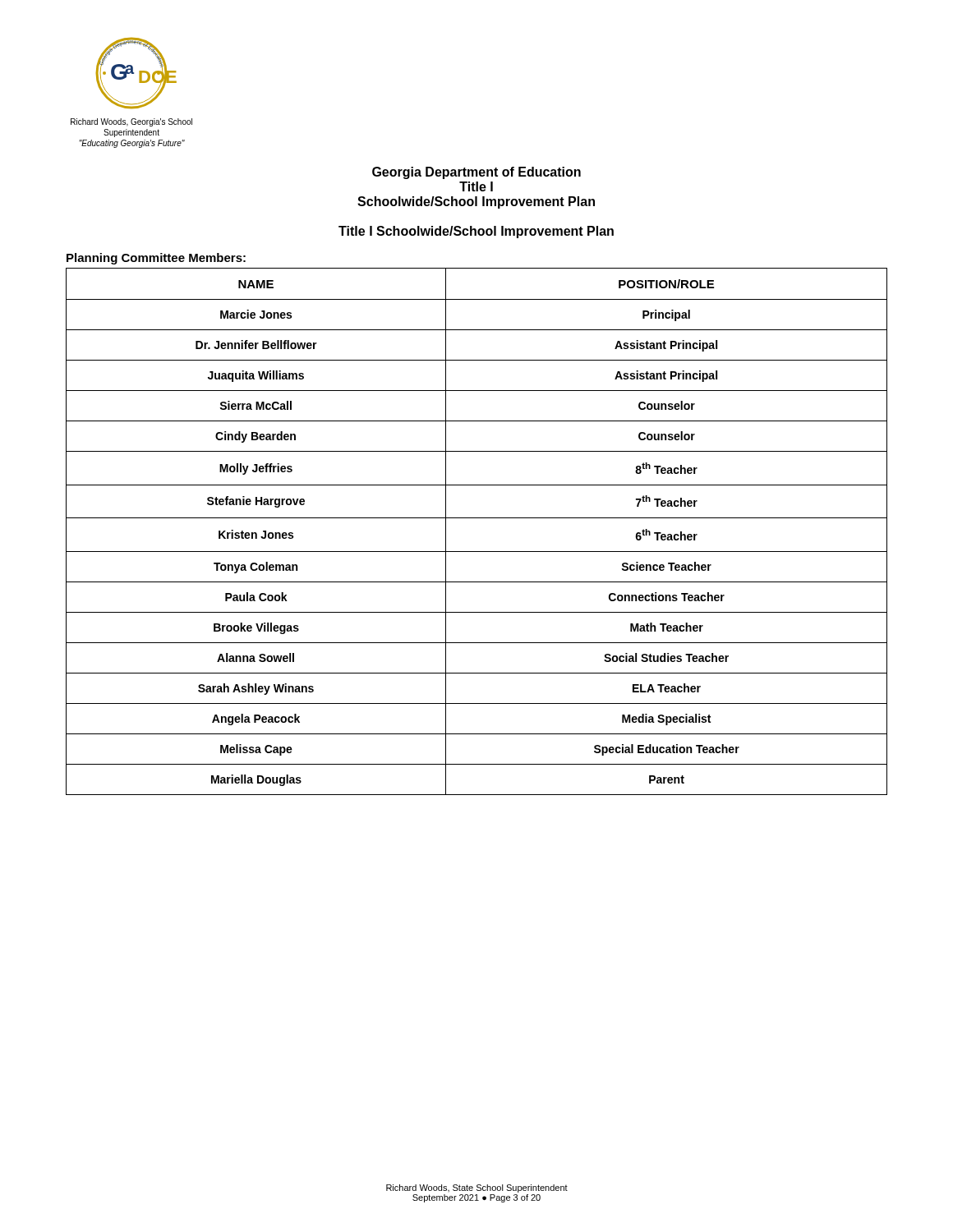Screen dimensions: 1232x953
Task: Navigate to the text starting "Title I Schoolwide/School Improvement Plan"
Action: pos(476,232)
